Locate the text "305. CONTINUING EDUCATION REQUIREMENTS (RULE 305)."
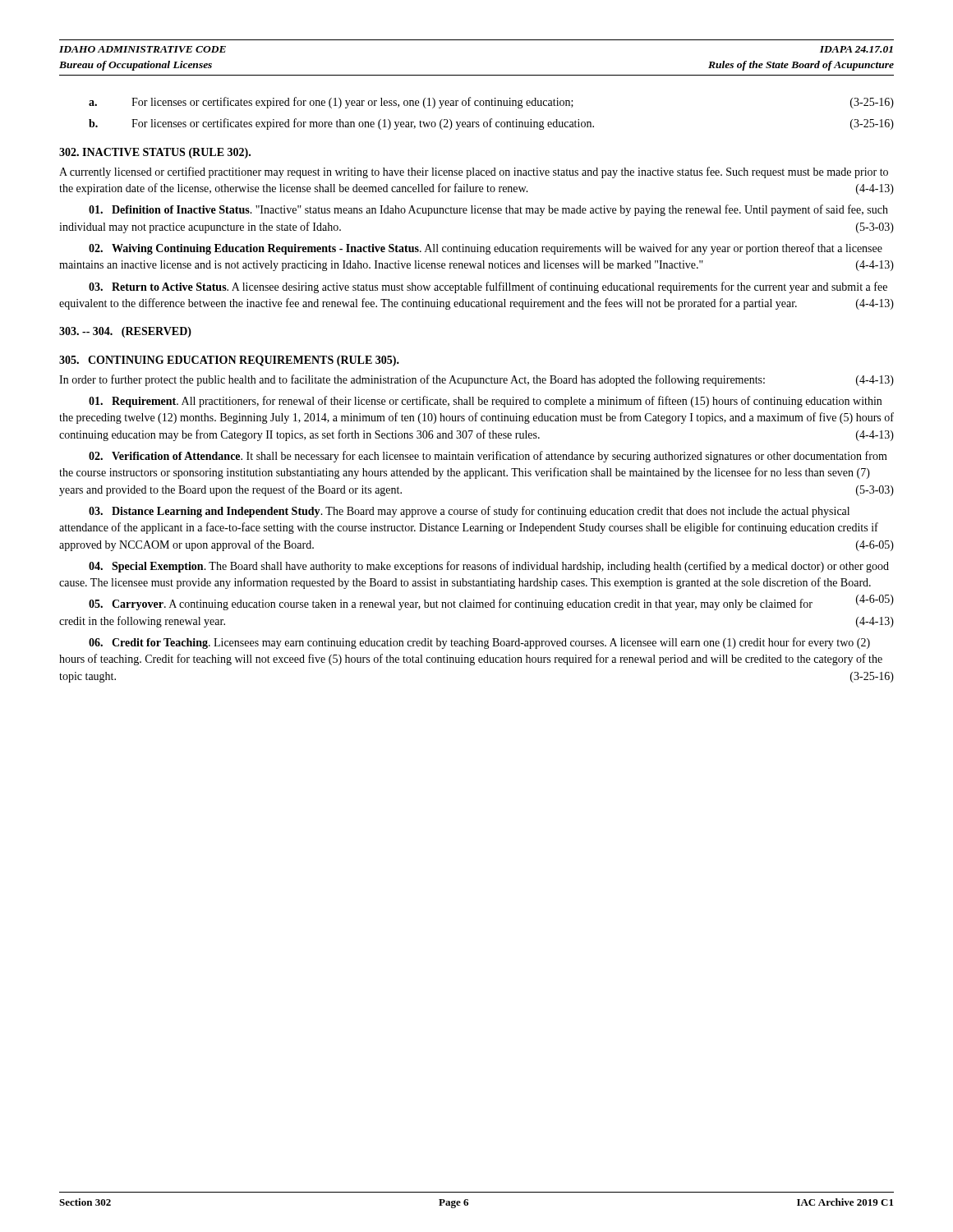Viewport: 953px width, 1232px height. tap(229, 360)
